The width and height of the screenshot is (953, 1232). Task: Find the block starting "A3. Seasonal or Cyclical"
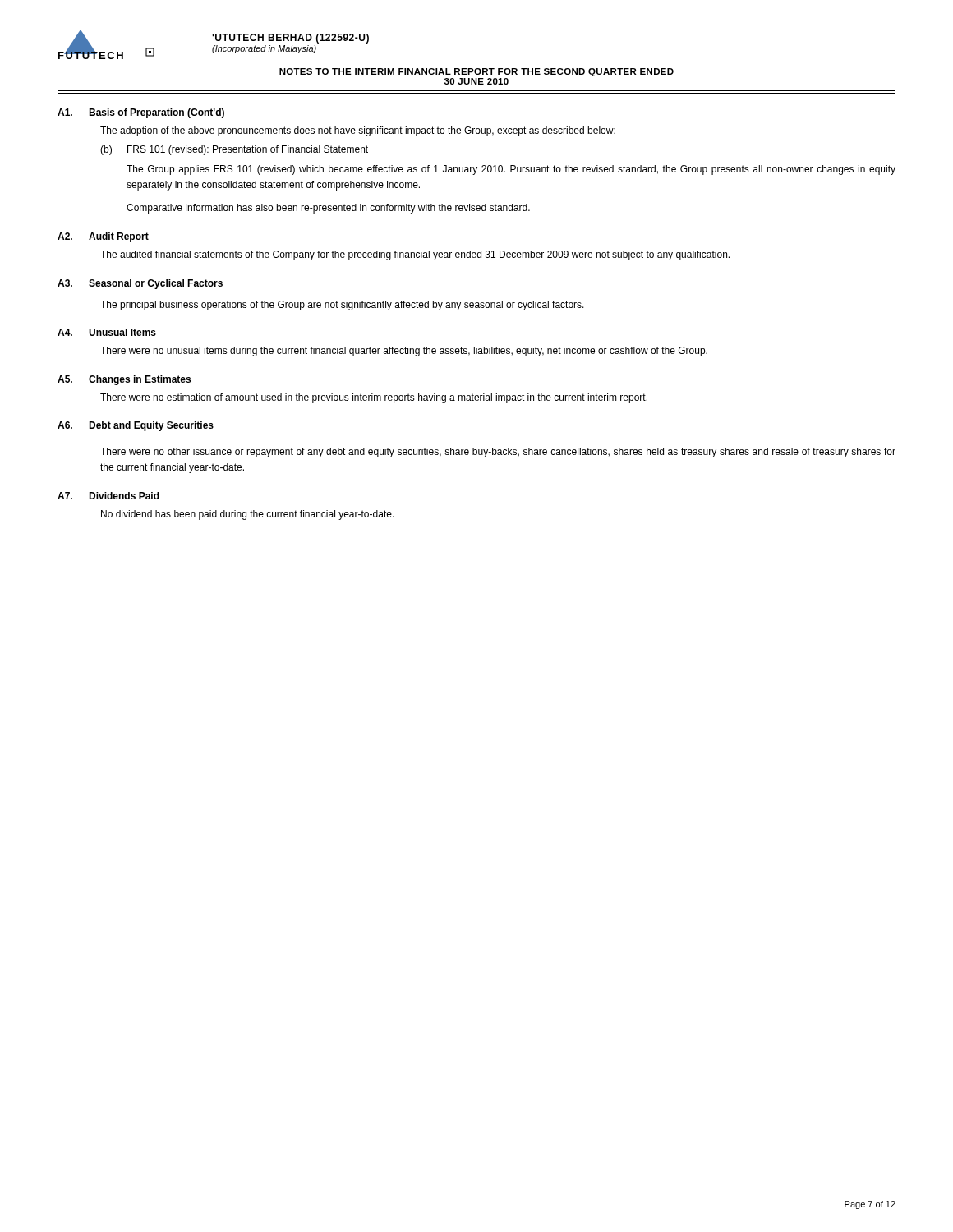pos(140,283)
